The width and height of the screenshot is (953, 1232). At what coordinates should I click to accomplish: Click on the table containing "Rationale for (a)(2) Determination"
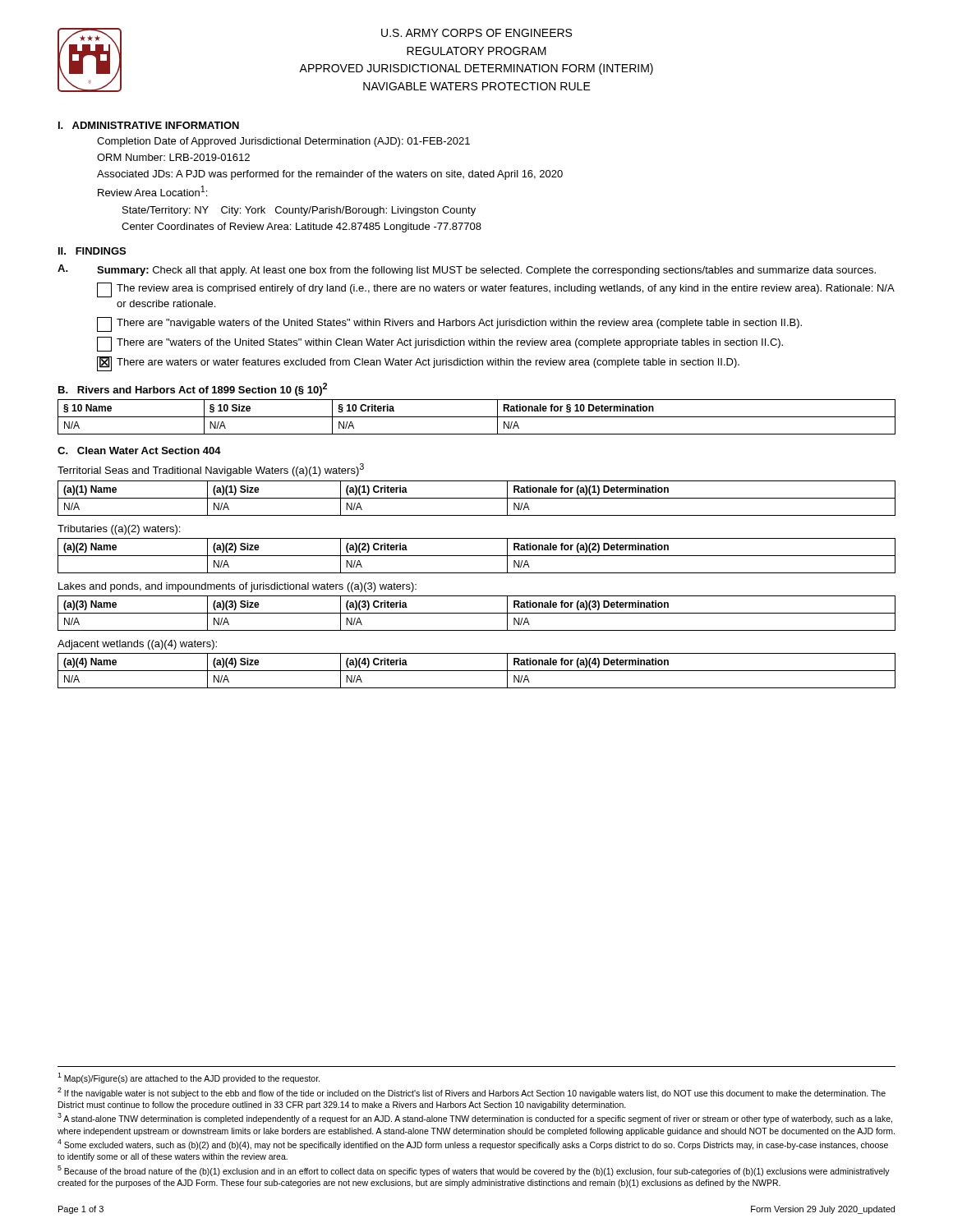pyautogui.click(x=476, y=555)
